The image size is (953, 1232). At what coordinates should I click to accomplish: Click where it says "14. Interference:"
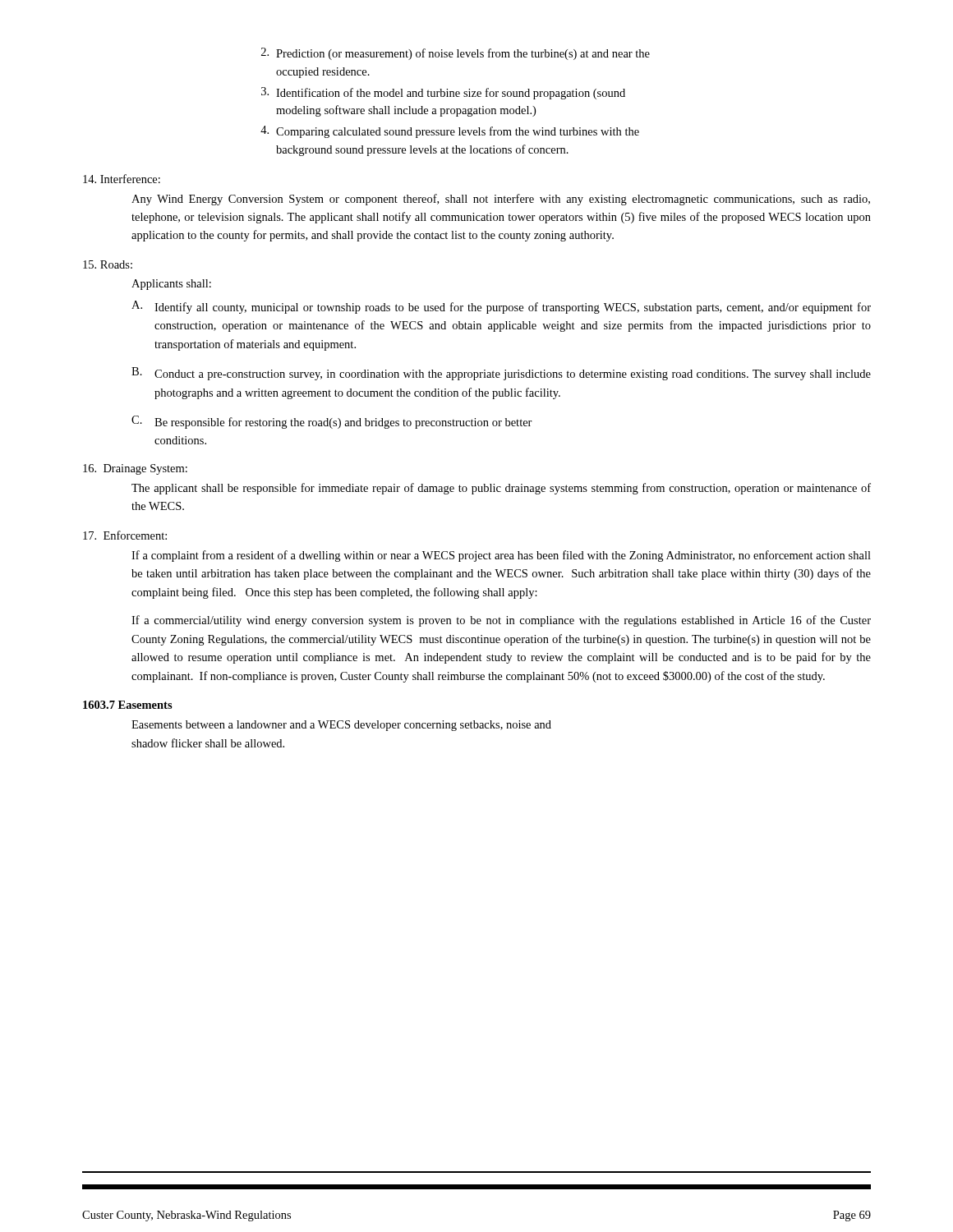click(122, 179)
